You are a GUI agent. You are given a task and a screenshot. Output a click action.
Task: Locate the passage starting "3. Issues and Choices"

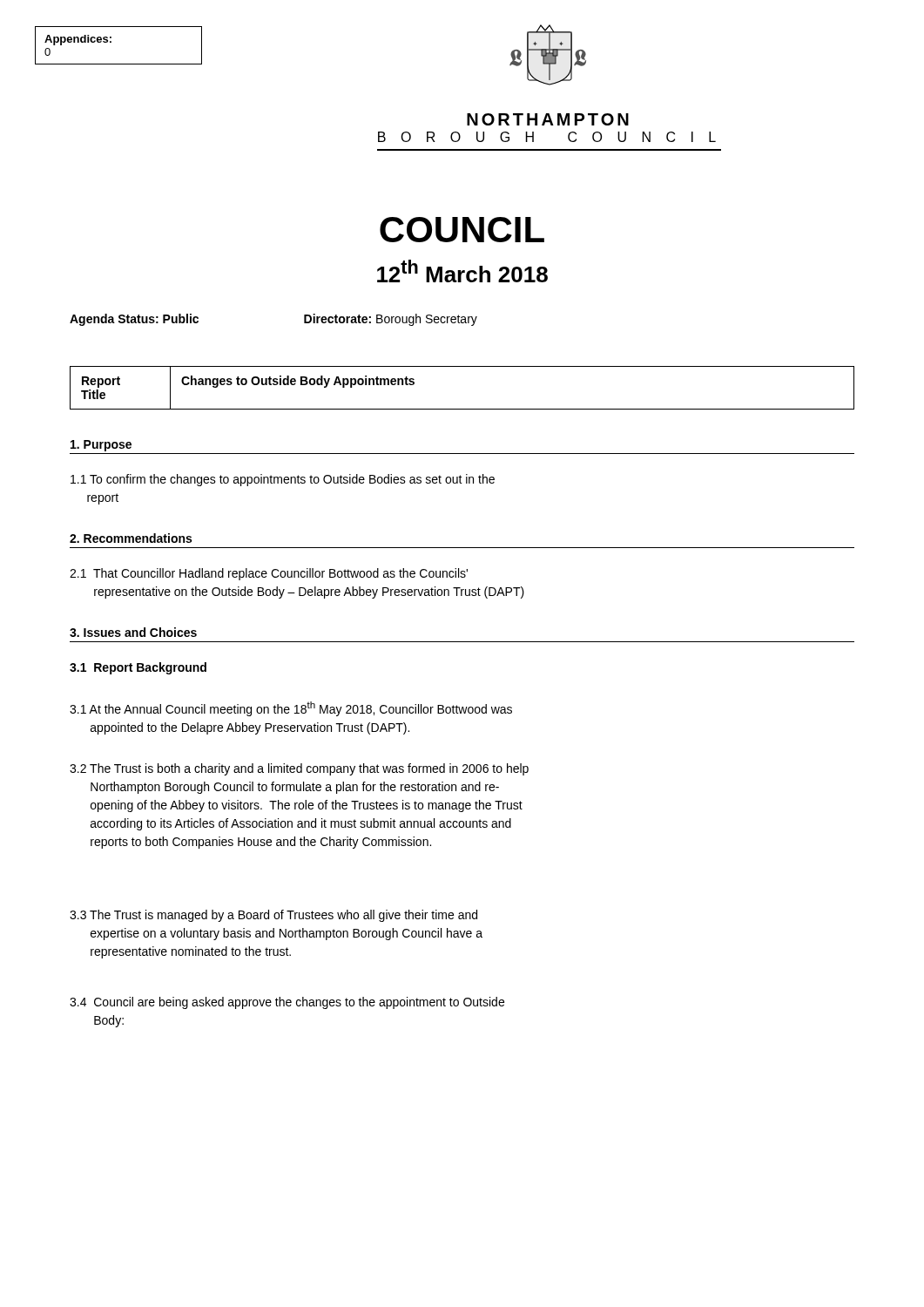[x=462, y=634]
